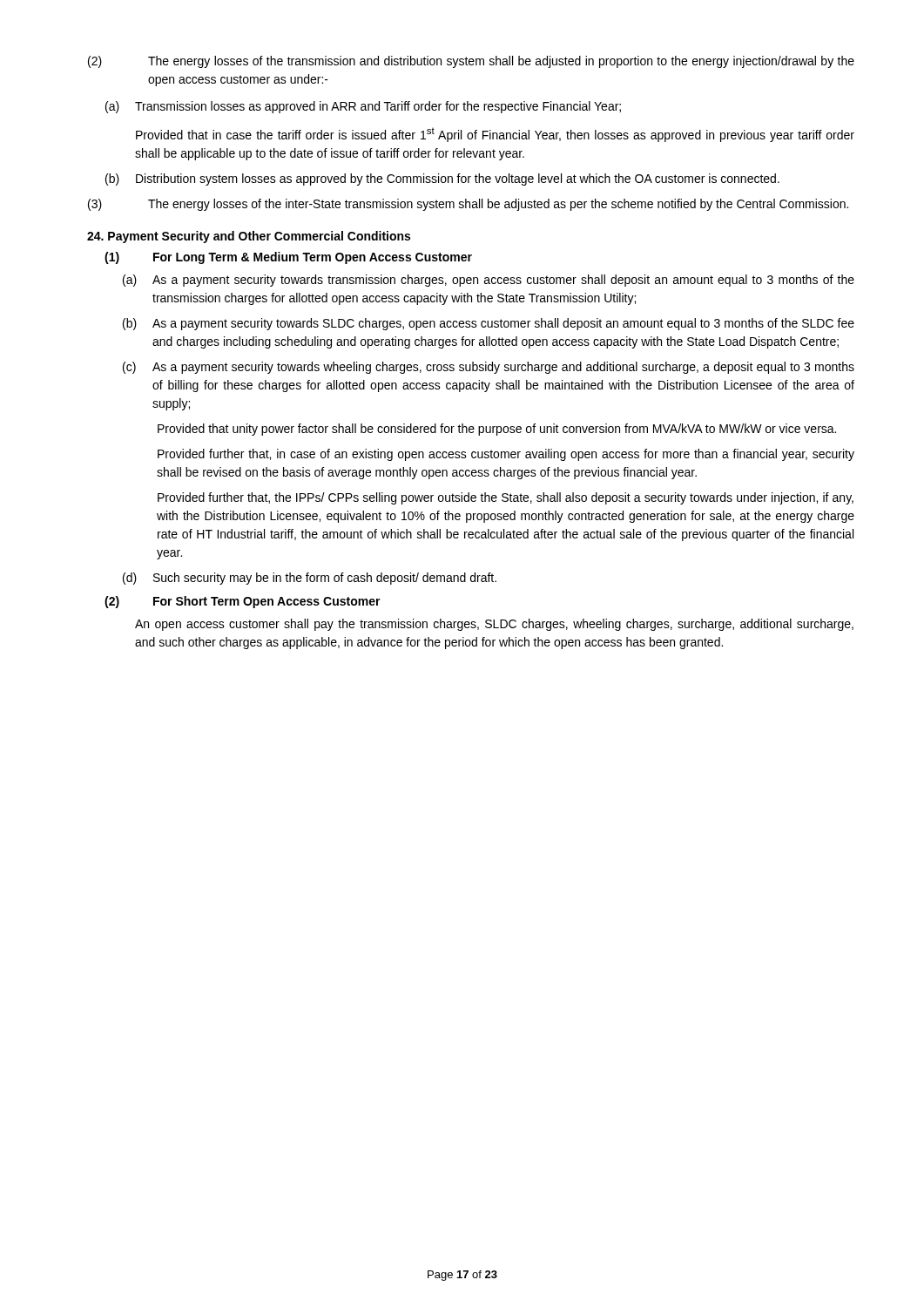This screenshot has height=1307, width=924.
Task: Find the list item containing "(a) As a payment security towards transmission"
Action: pos(488,289)
